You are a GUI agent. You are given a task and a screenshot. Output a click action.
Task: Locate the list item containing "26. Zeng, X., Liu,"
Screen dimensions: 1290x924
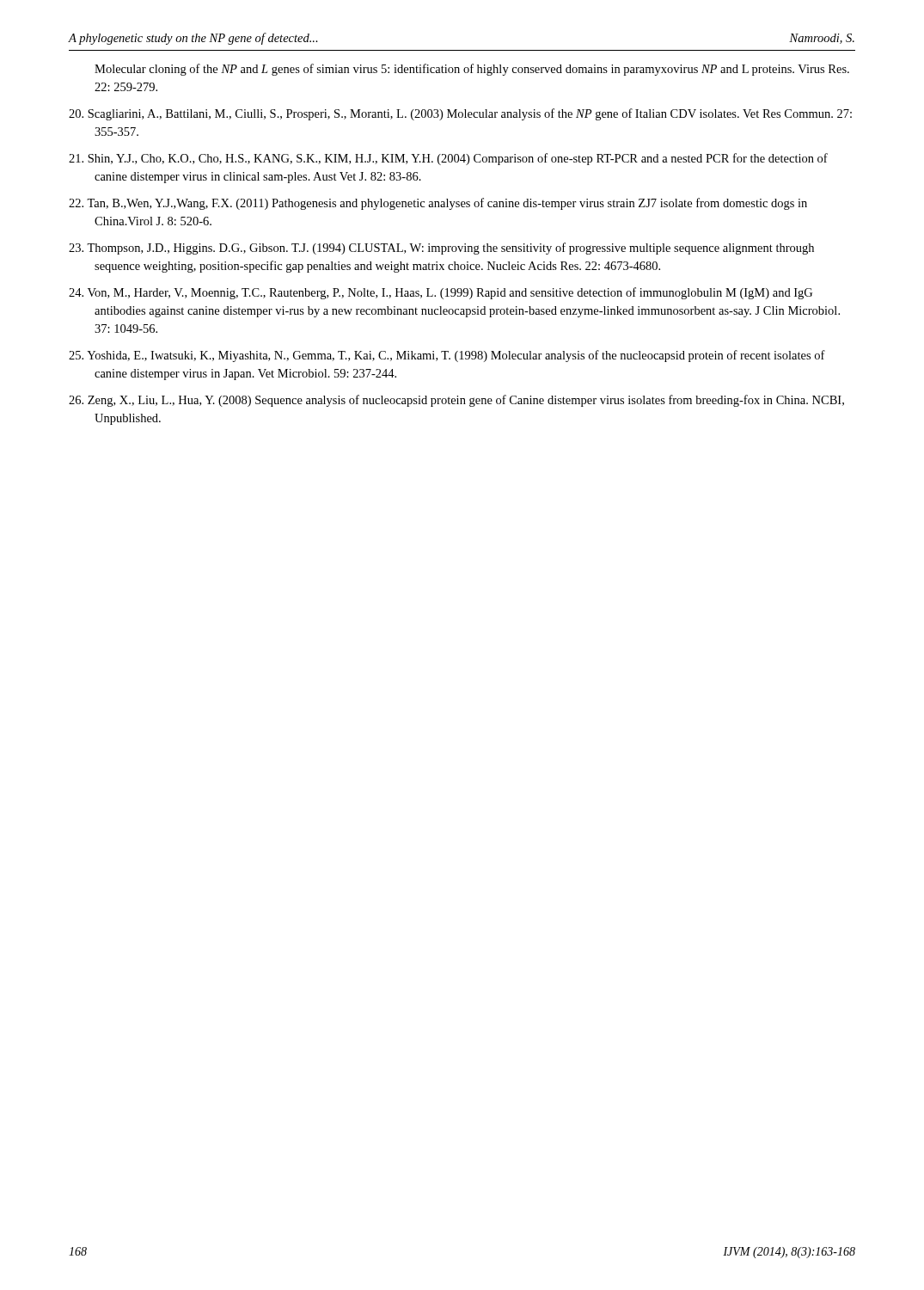coord(457,409)
